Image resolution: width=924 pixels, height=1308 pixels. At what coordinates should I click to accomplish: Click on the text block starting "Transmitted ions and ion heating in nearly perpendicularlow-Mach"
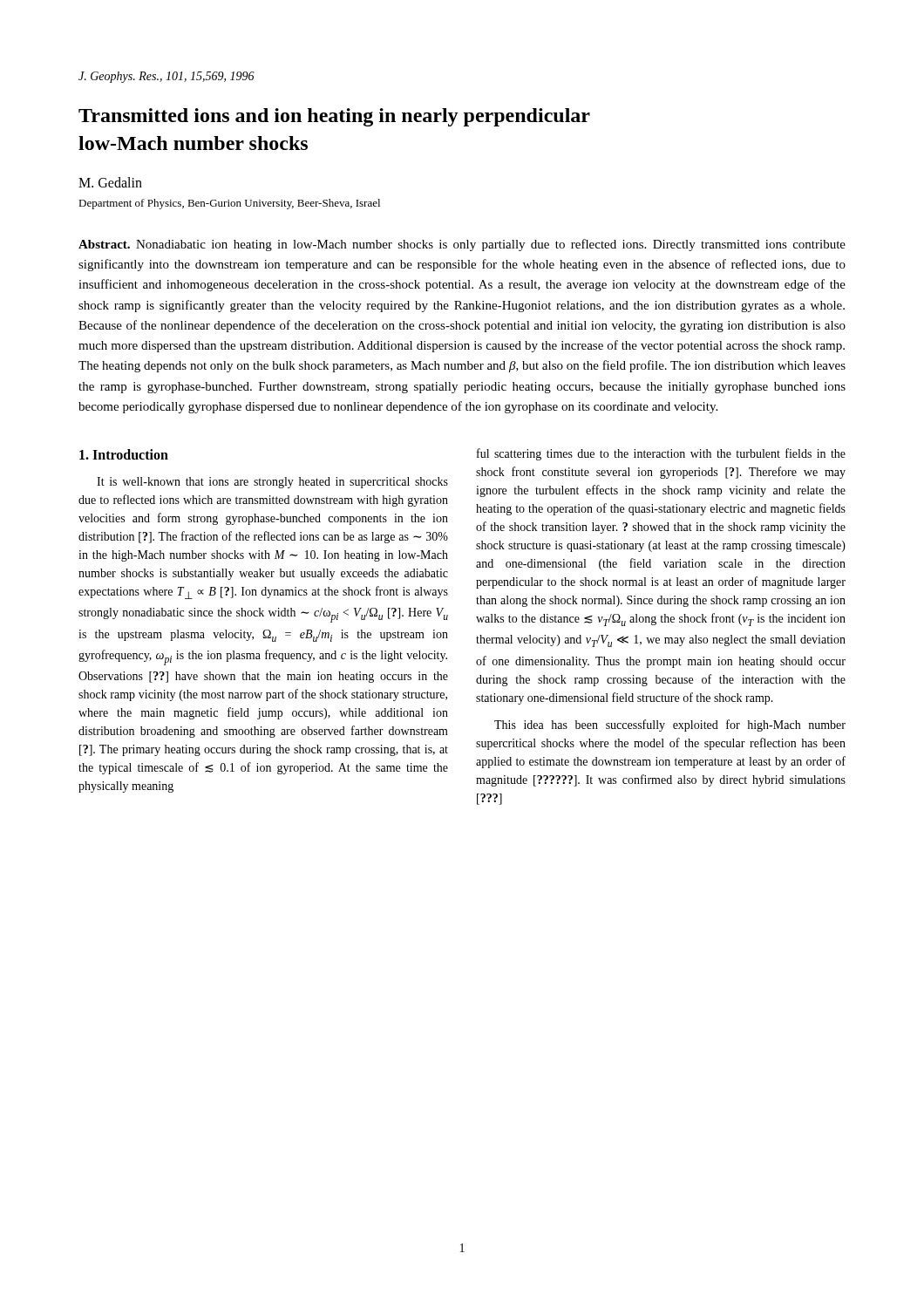pos(334,129)
